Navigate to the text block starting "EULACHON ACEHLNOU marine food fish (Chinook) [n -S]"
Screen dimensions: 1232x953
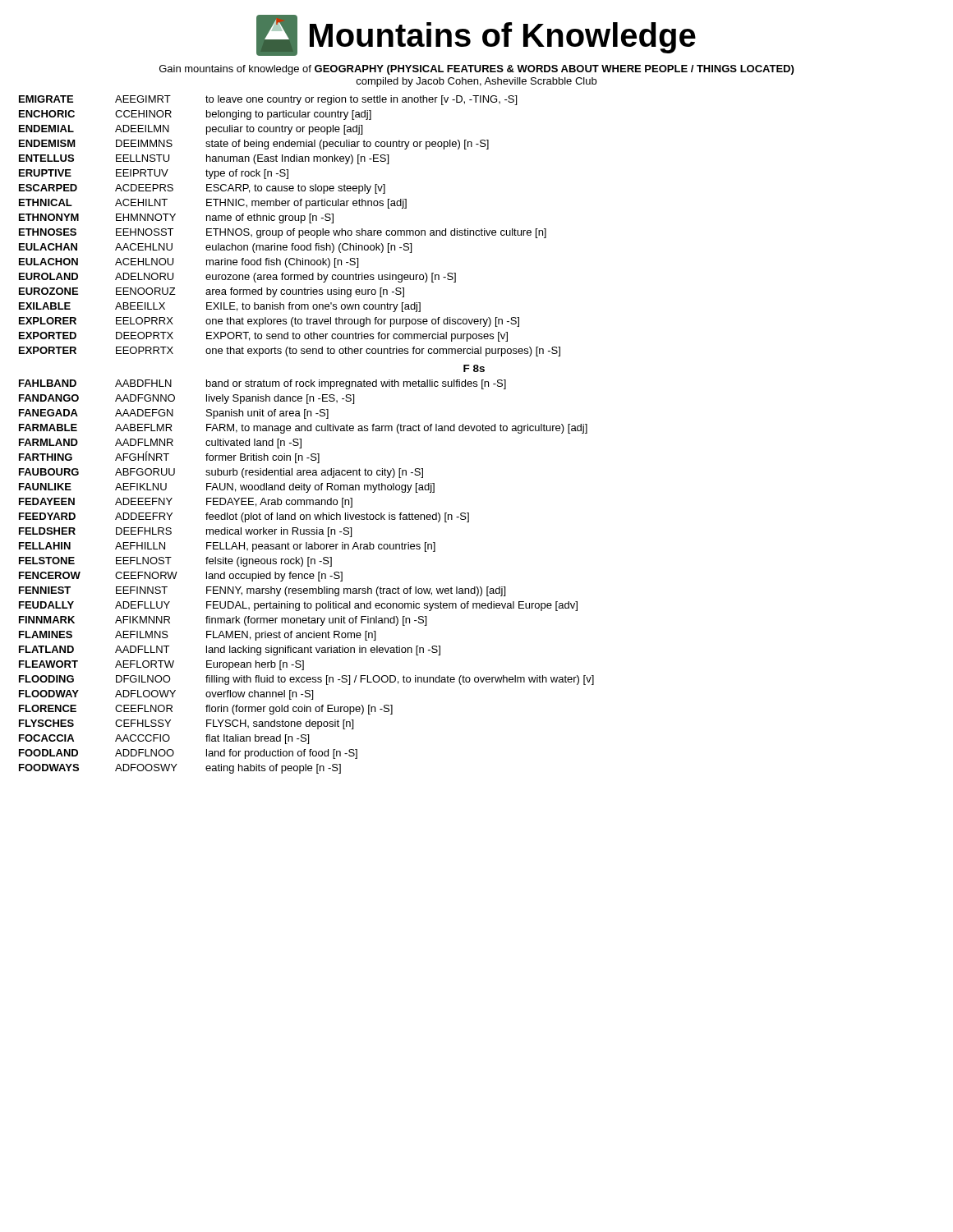[41, 262]
